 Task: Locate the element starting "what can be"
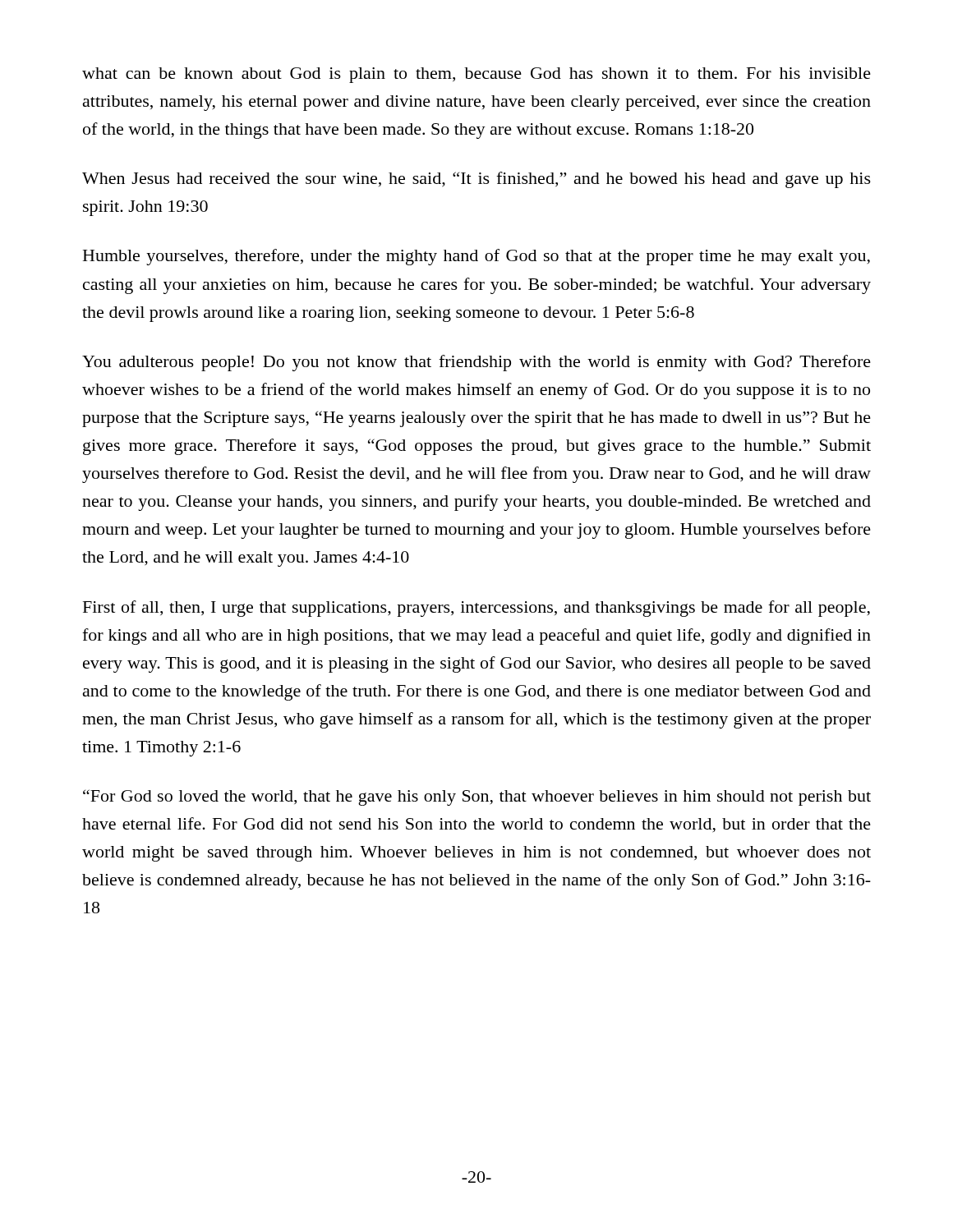(476, 101)
